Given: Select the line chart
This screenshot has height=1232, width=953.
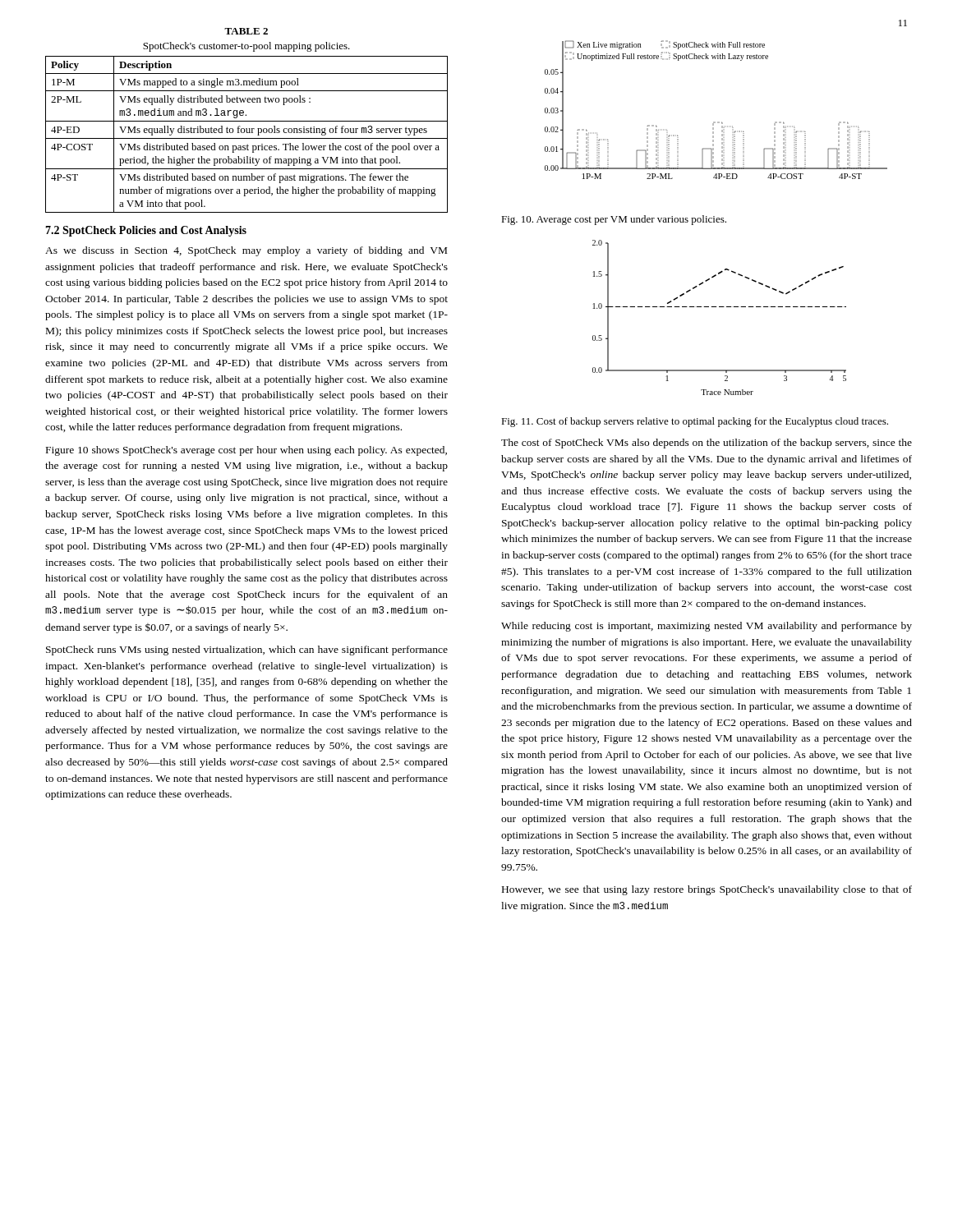Looking at the screenshot, I should 707,322.
